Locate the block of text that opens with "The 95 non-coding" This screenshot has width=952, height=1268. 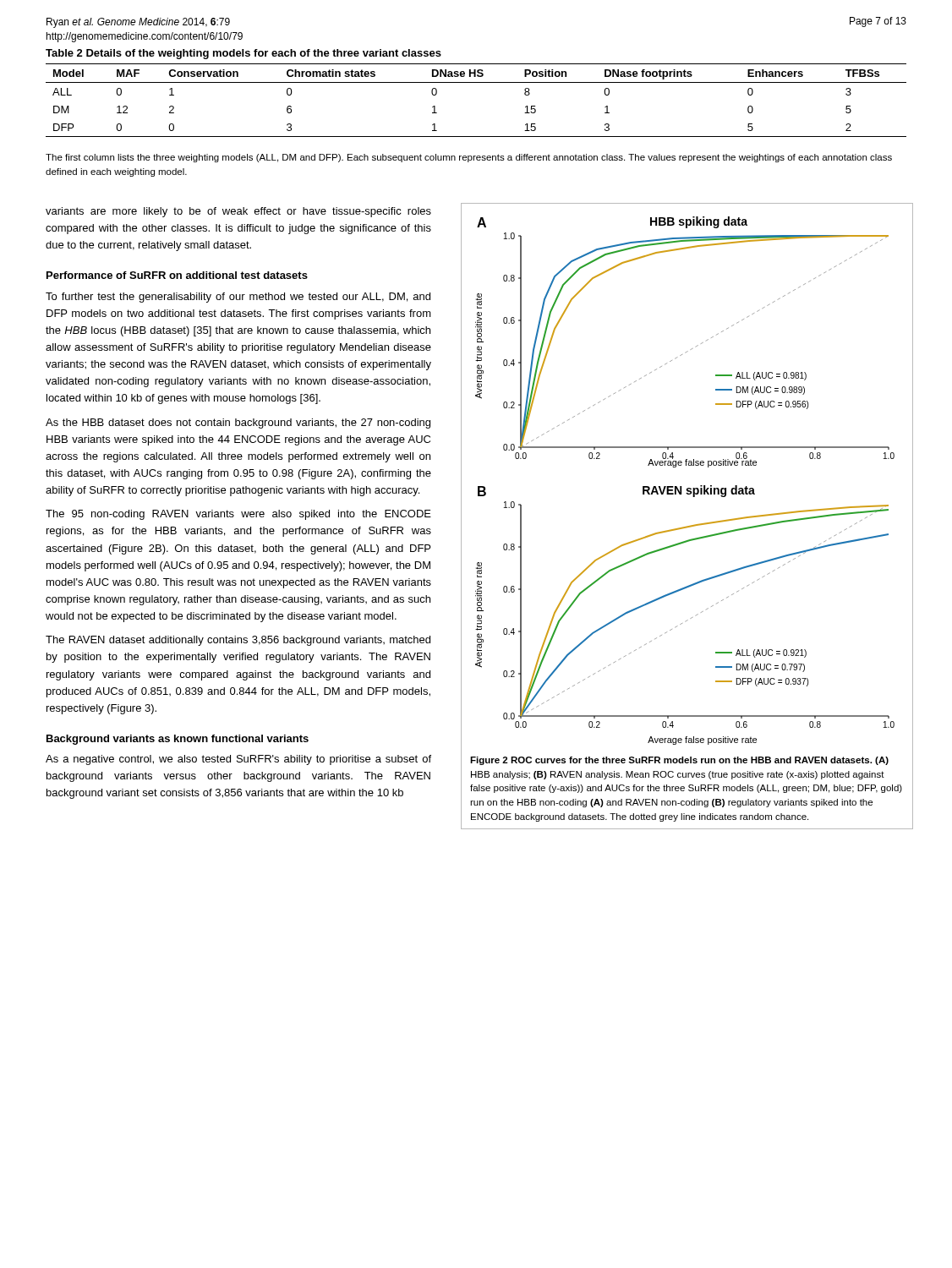pyautogui.click(x=238, y=565)
